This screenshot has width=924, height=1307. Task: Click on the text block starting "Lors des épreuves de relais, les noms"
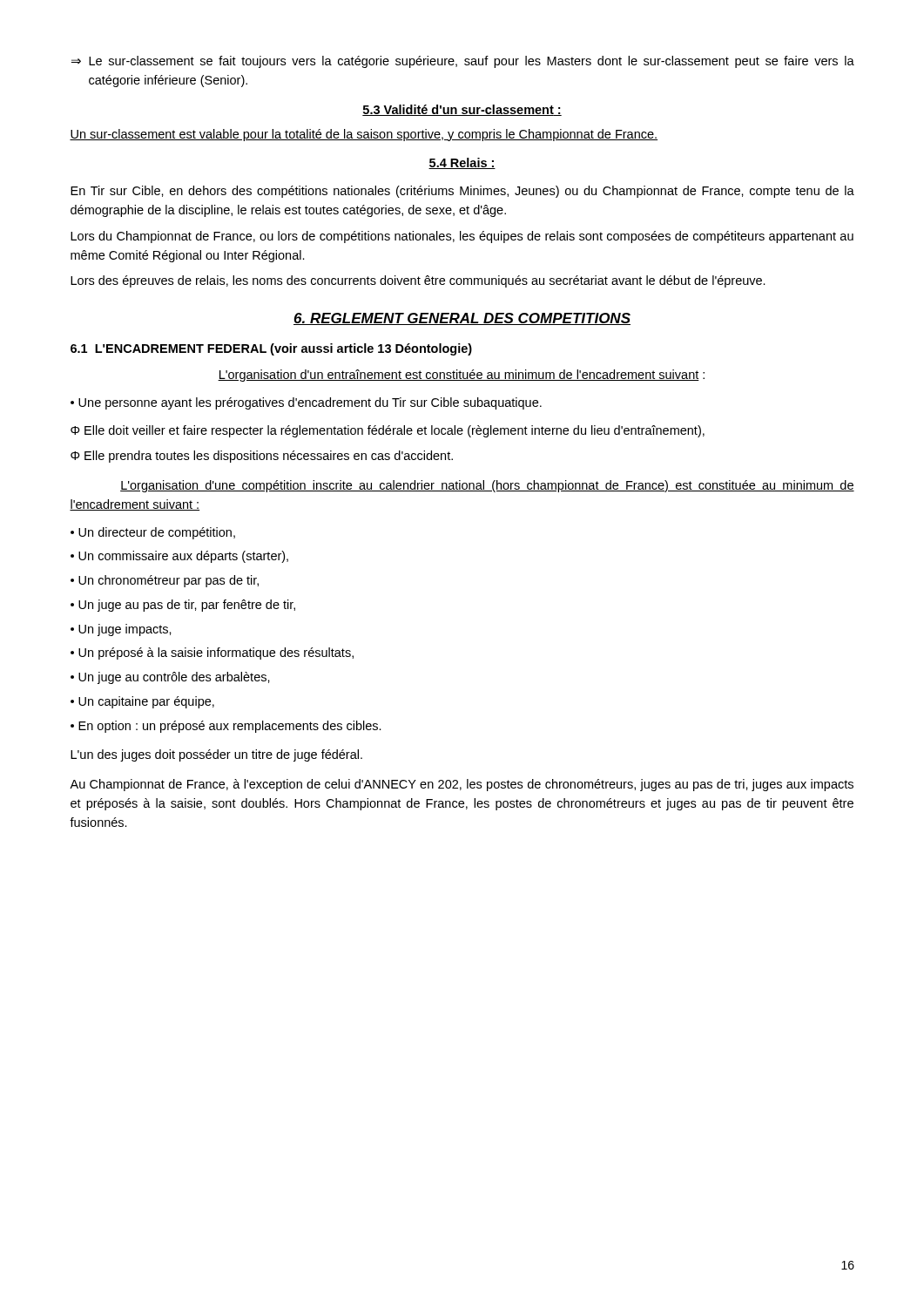pyautogui.click(x=418, y=281)
